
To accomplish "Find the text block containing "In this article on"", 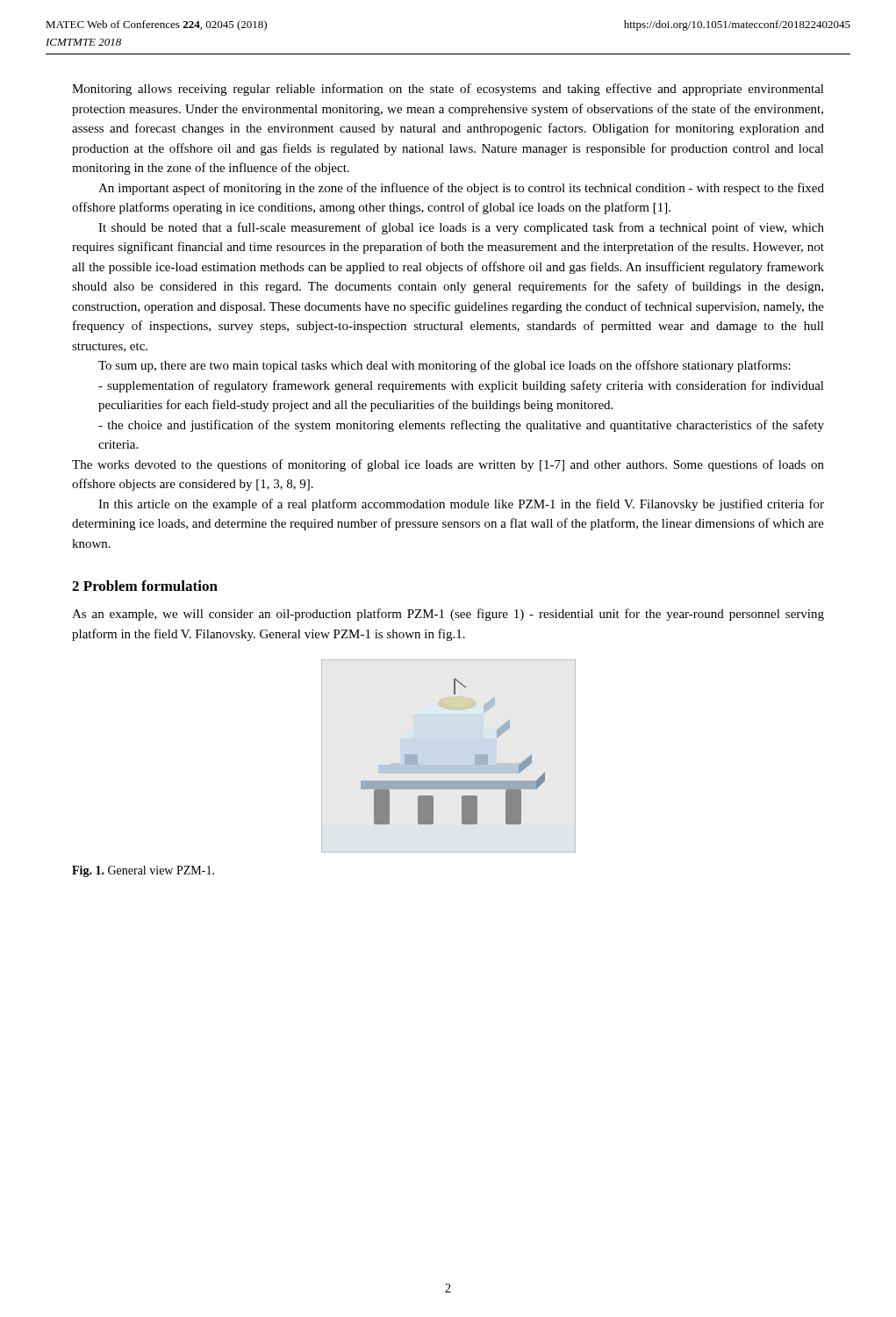I will (x=448, y=524).
